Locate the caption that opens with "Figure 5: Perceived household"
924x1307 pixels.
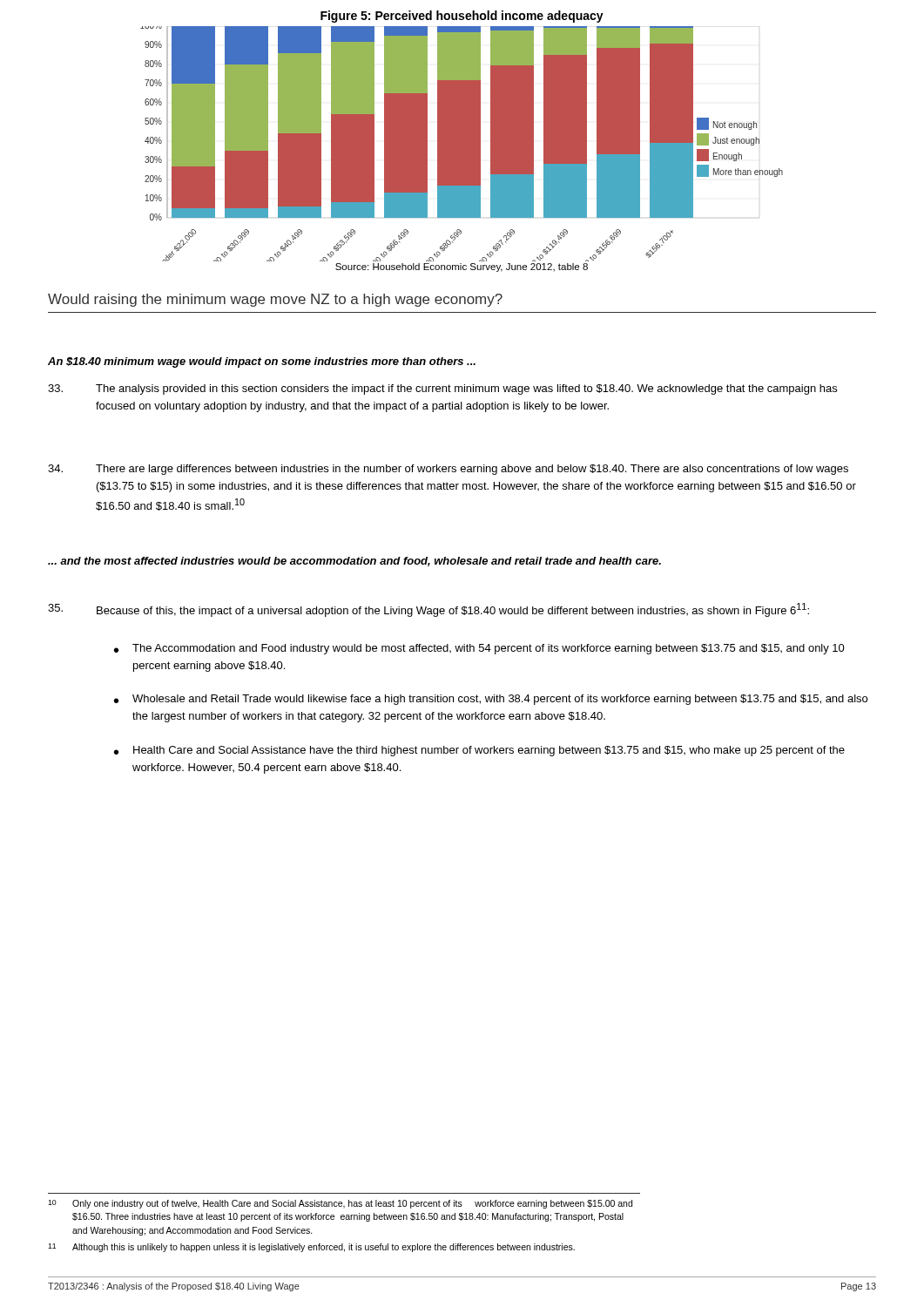pyautogui.click(x=462, y=16)
